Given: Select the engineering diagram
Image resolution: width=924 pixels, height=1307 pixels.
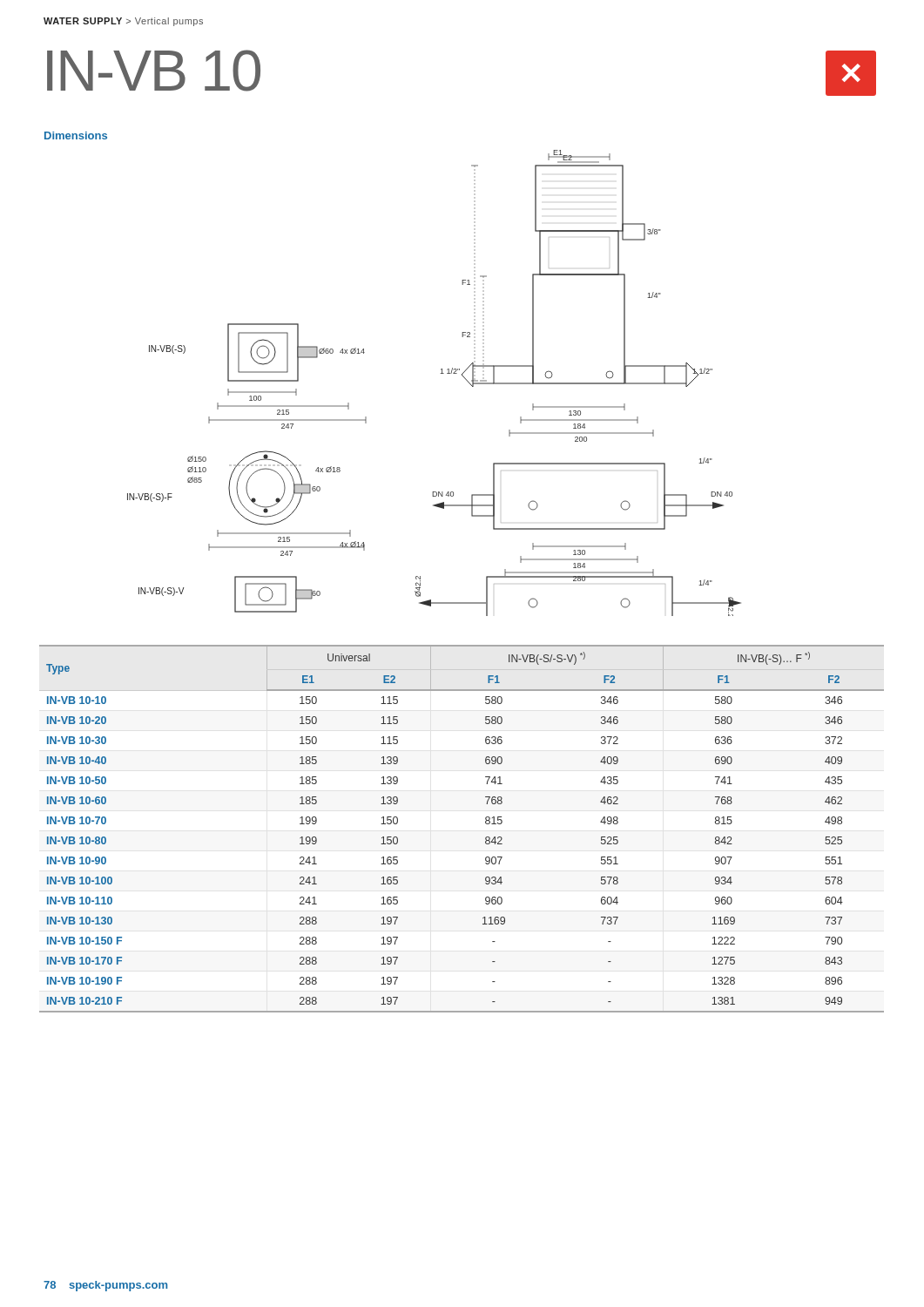Looking at the screenshot, I should click(457, 383).
